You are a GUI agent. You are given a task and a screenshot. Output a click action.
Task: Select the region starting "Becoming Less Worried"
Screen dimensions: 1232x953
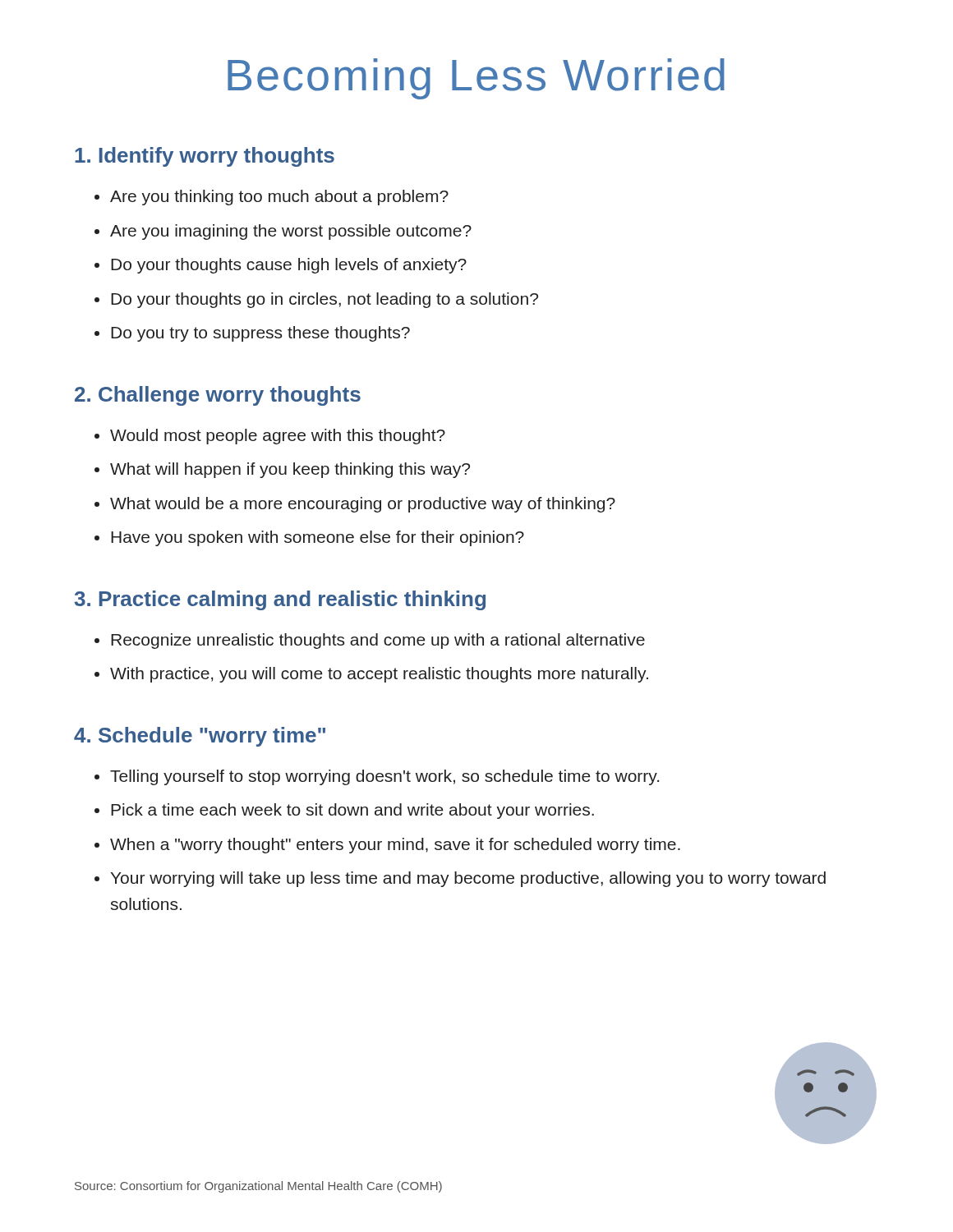(x=476, y=75)
